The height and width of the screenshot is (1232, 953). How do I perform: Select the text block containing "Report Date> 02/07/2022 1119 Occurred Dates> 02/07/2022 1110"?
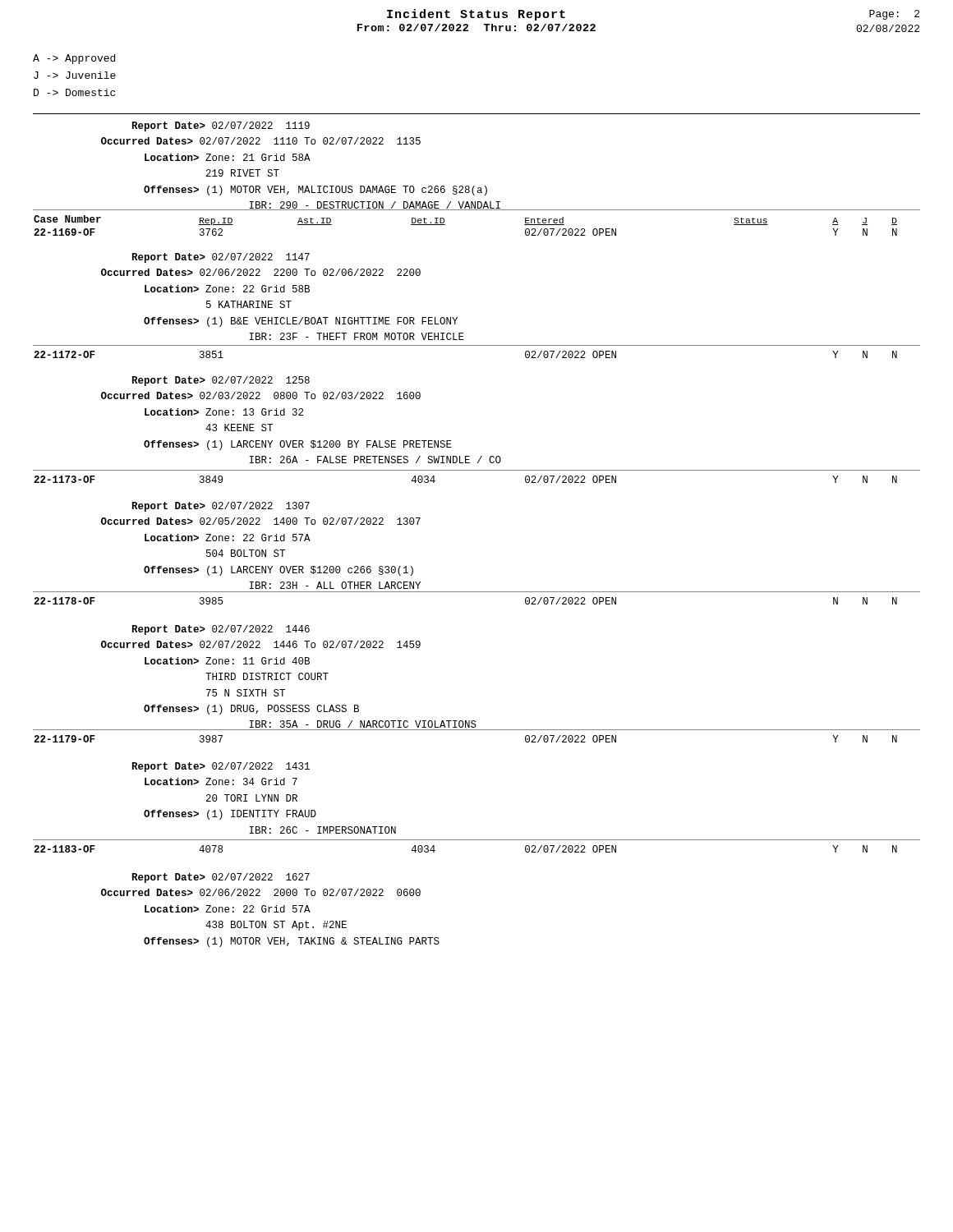point(267,166)
